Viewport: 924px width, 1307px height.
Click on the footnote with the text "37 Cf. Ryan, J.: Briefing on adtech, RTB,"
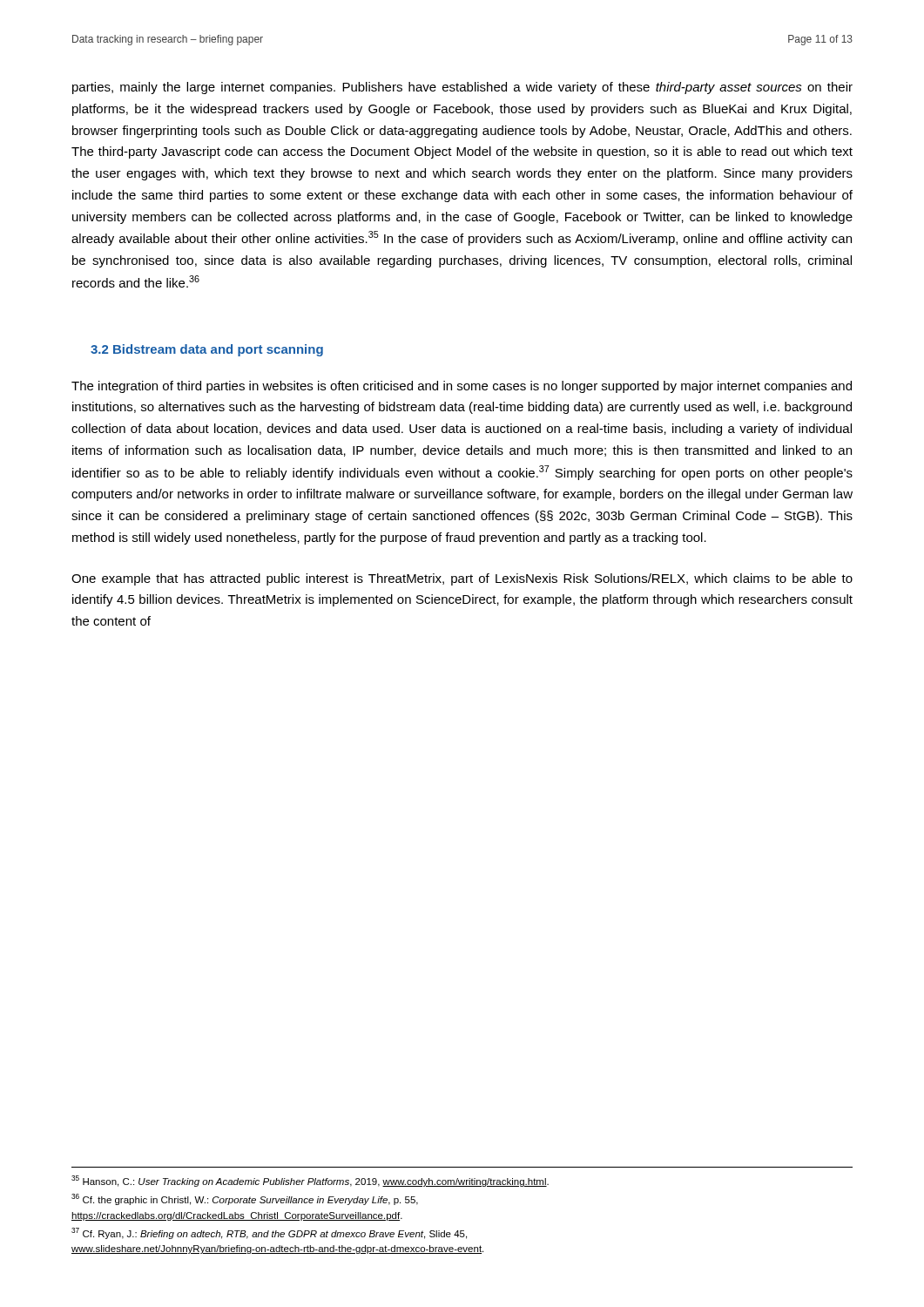click(278, 1240)
